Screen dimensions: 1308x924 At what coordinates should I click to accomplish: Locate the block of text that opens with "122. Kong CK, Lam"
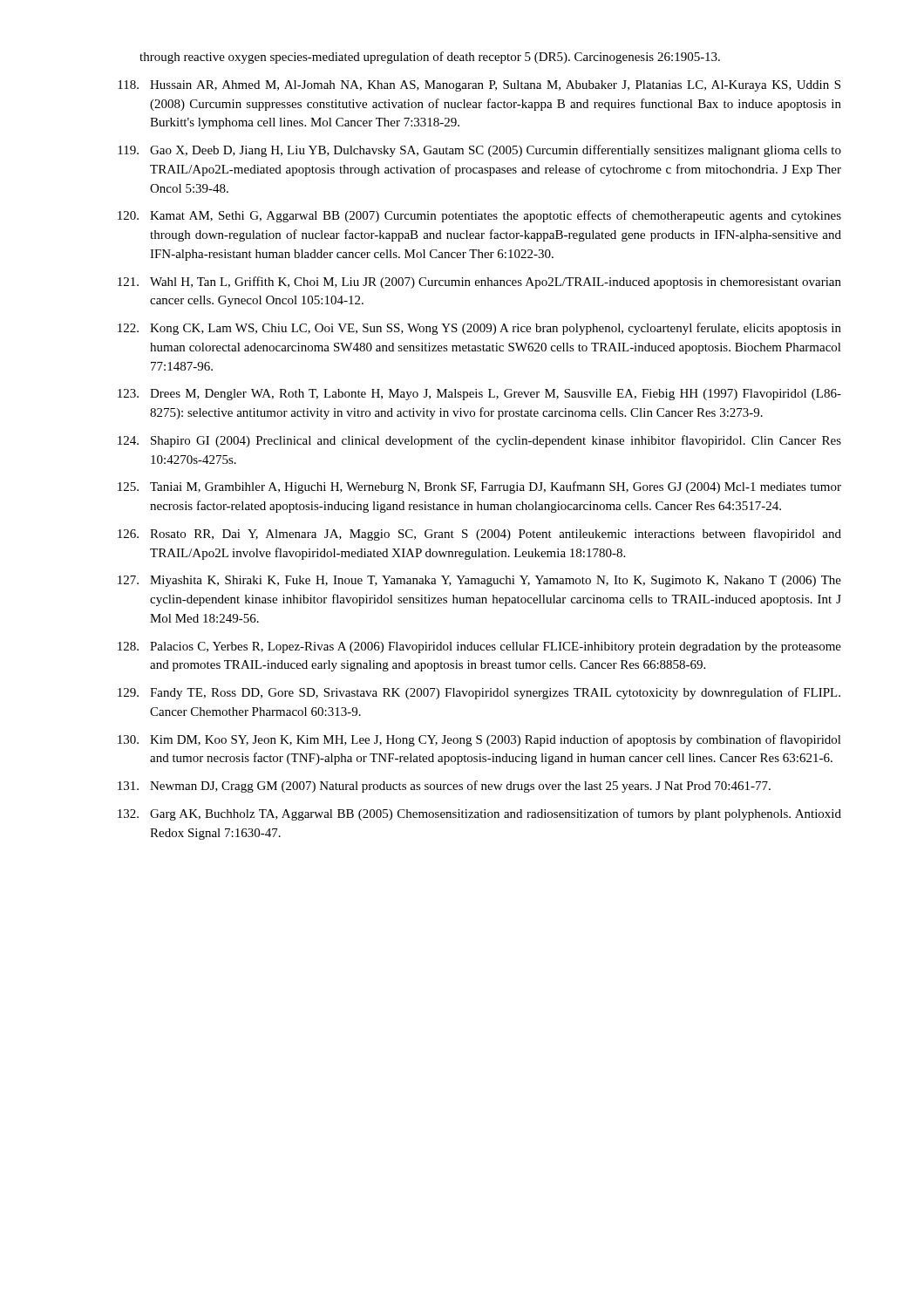pos(469,348)
